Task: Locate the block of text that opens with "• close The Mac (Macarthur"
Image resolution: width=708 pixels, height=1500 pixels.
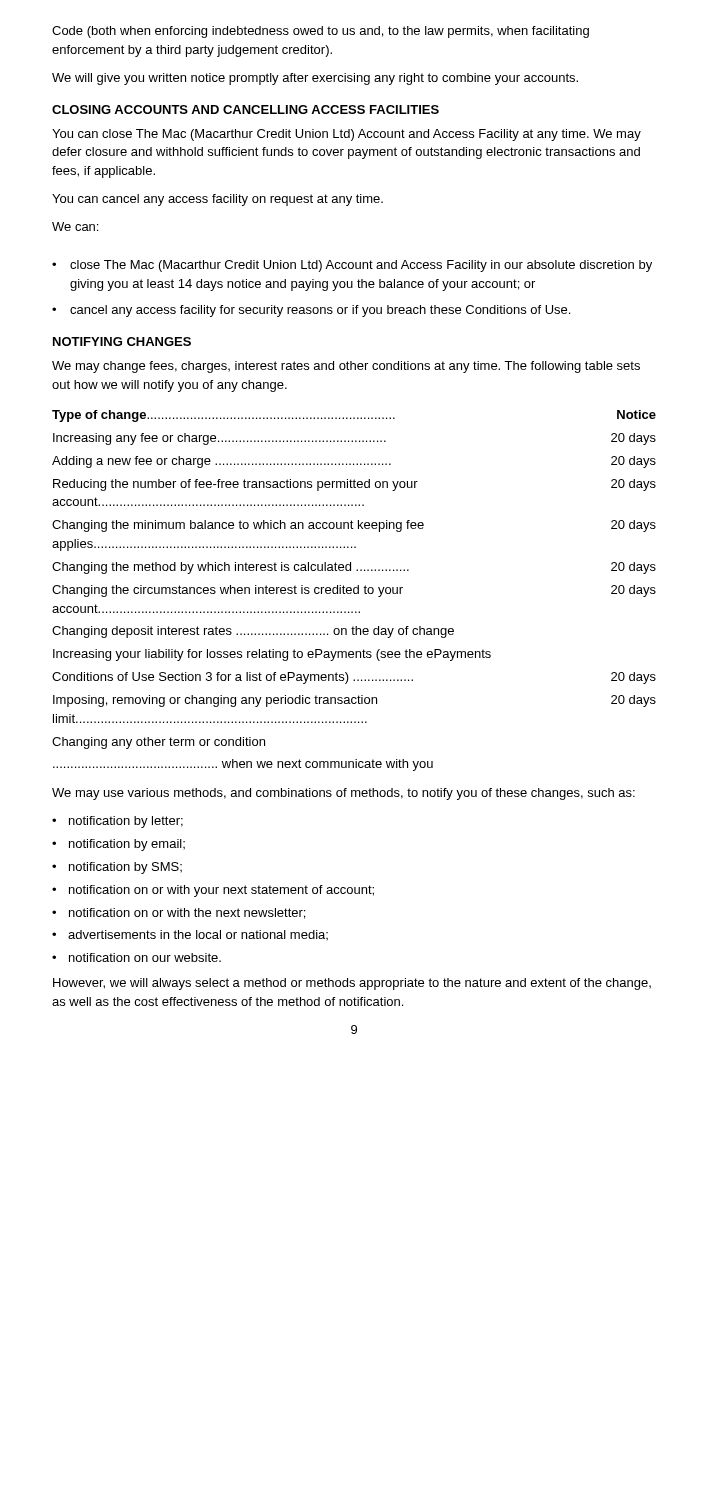Action: tap(354, 275)
